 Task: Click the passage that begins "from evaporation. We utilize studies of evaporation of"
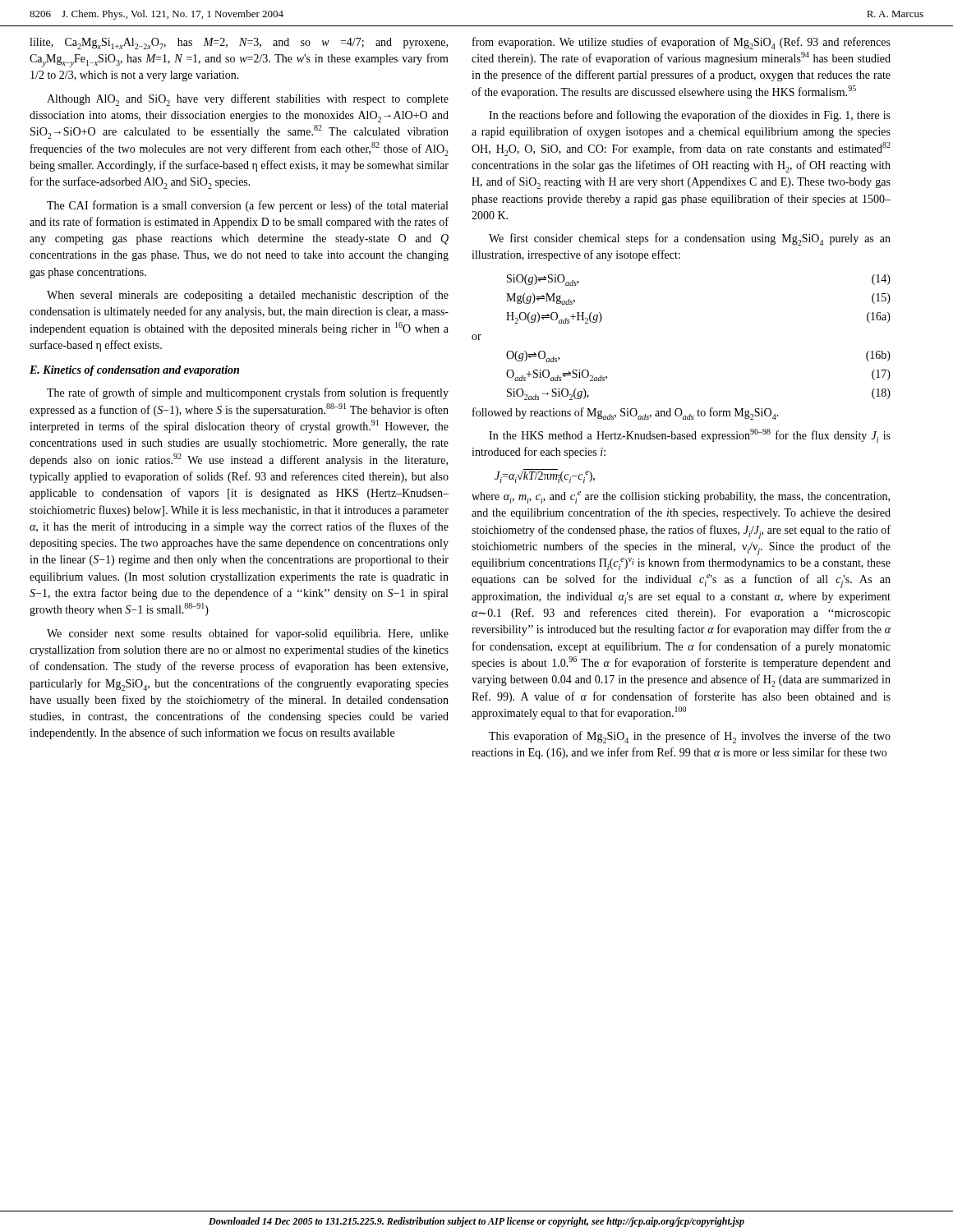click(681, 68)
